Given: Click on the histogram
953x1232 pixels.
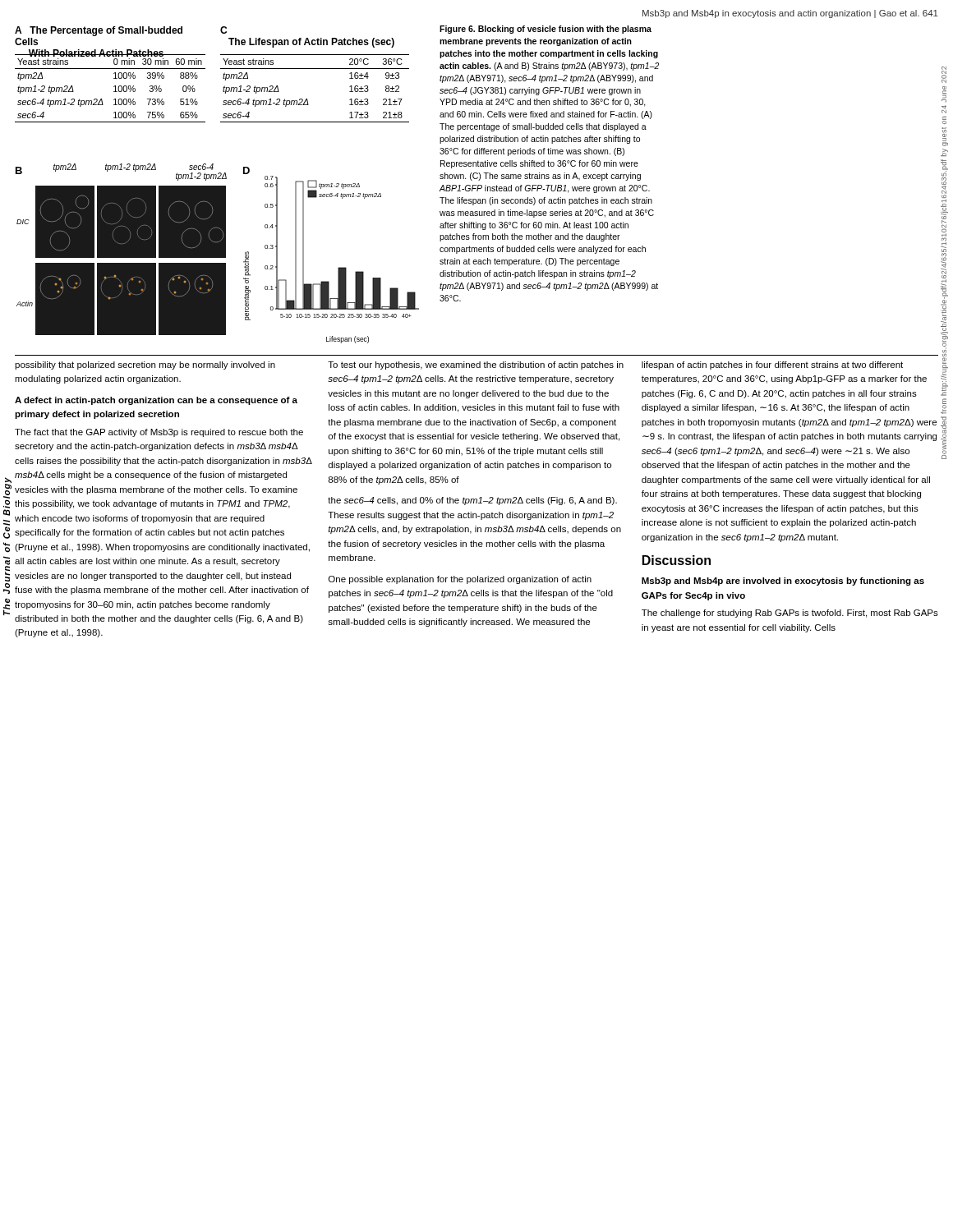Looking at the screenshot, I should pyautogui.click(x=332, y=257).
